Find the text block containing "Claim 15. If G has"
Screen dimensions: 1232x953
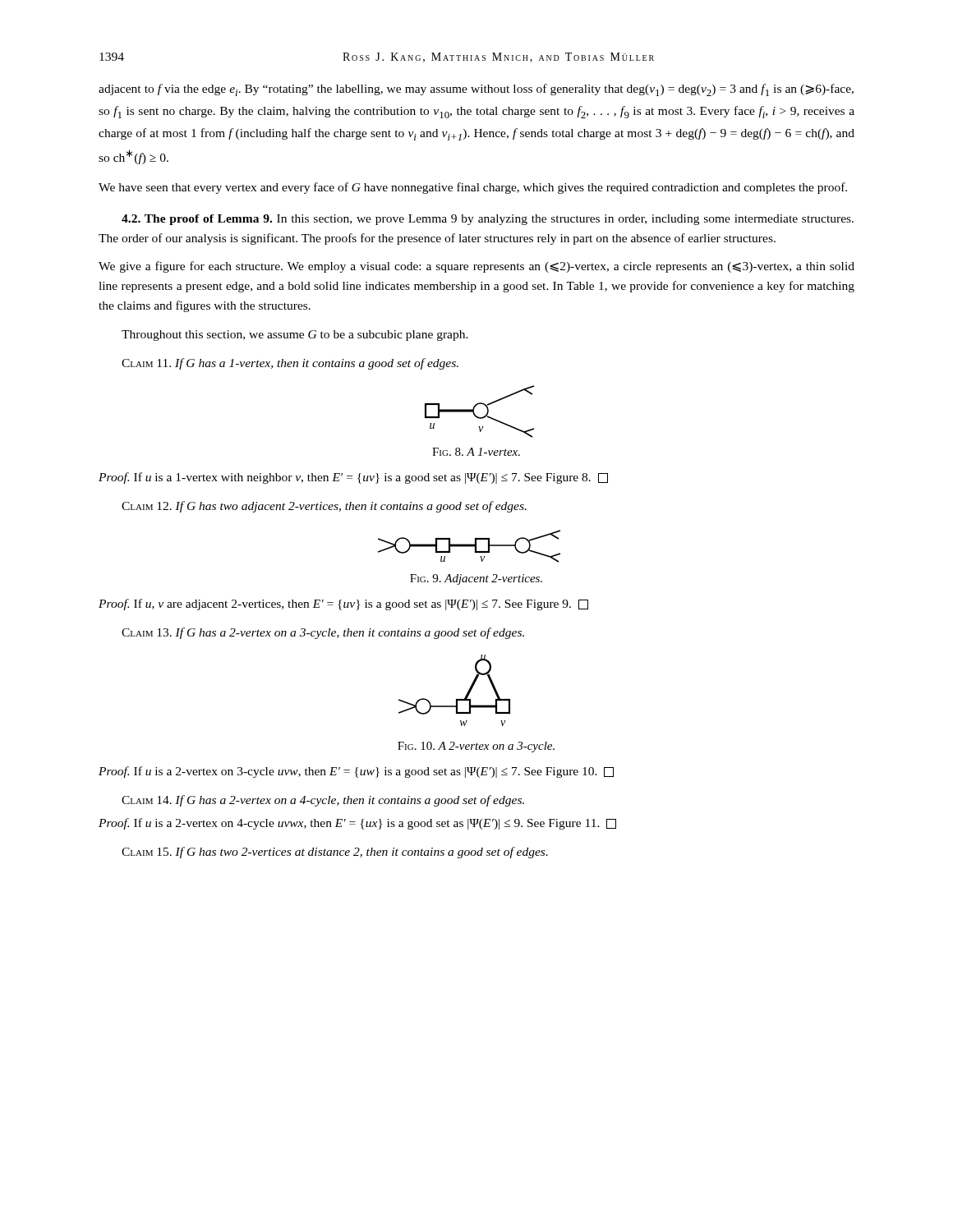tap(335, 851)
